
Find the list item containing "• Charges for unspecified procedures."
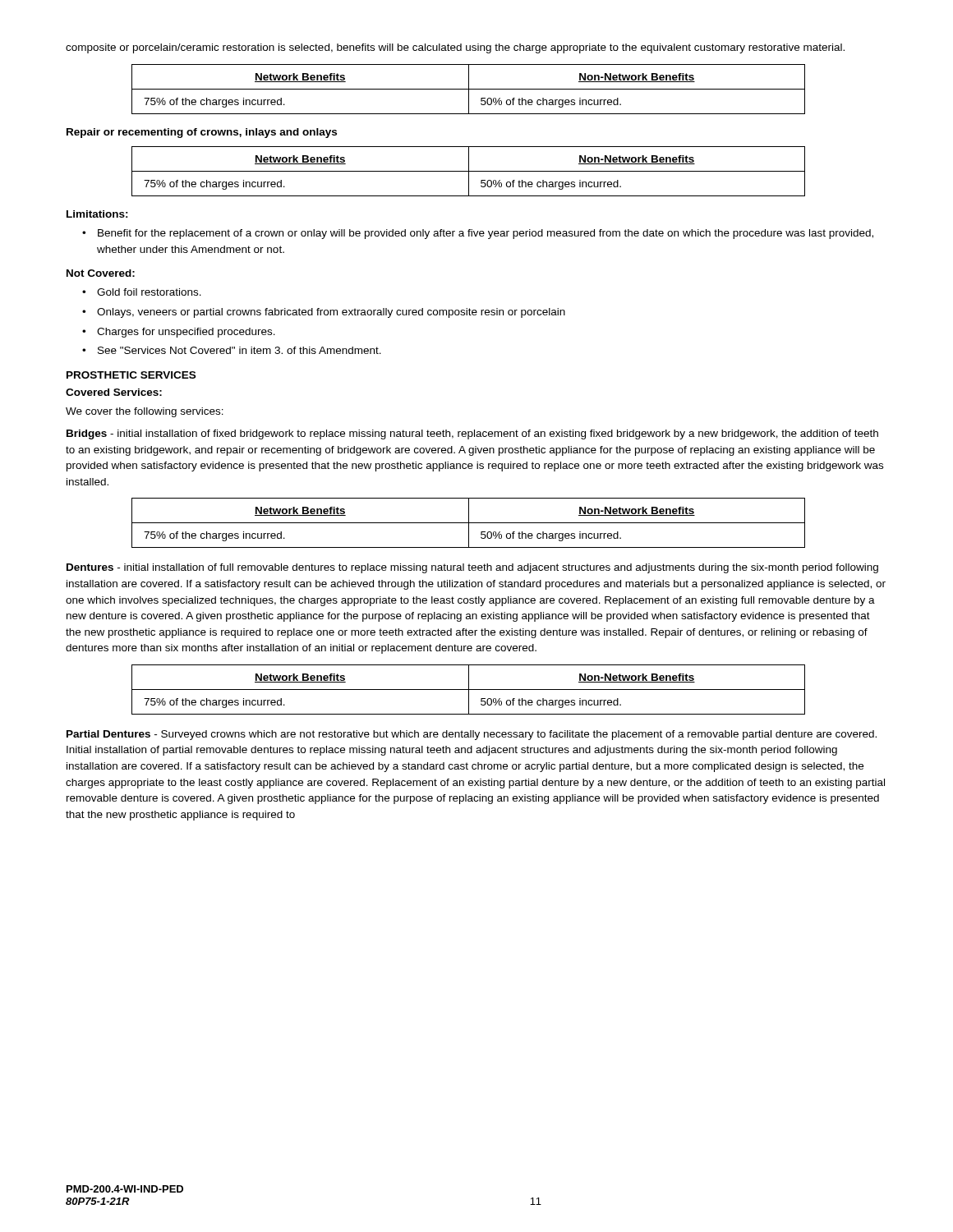pos(179,331)
